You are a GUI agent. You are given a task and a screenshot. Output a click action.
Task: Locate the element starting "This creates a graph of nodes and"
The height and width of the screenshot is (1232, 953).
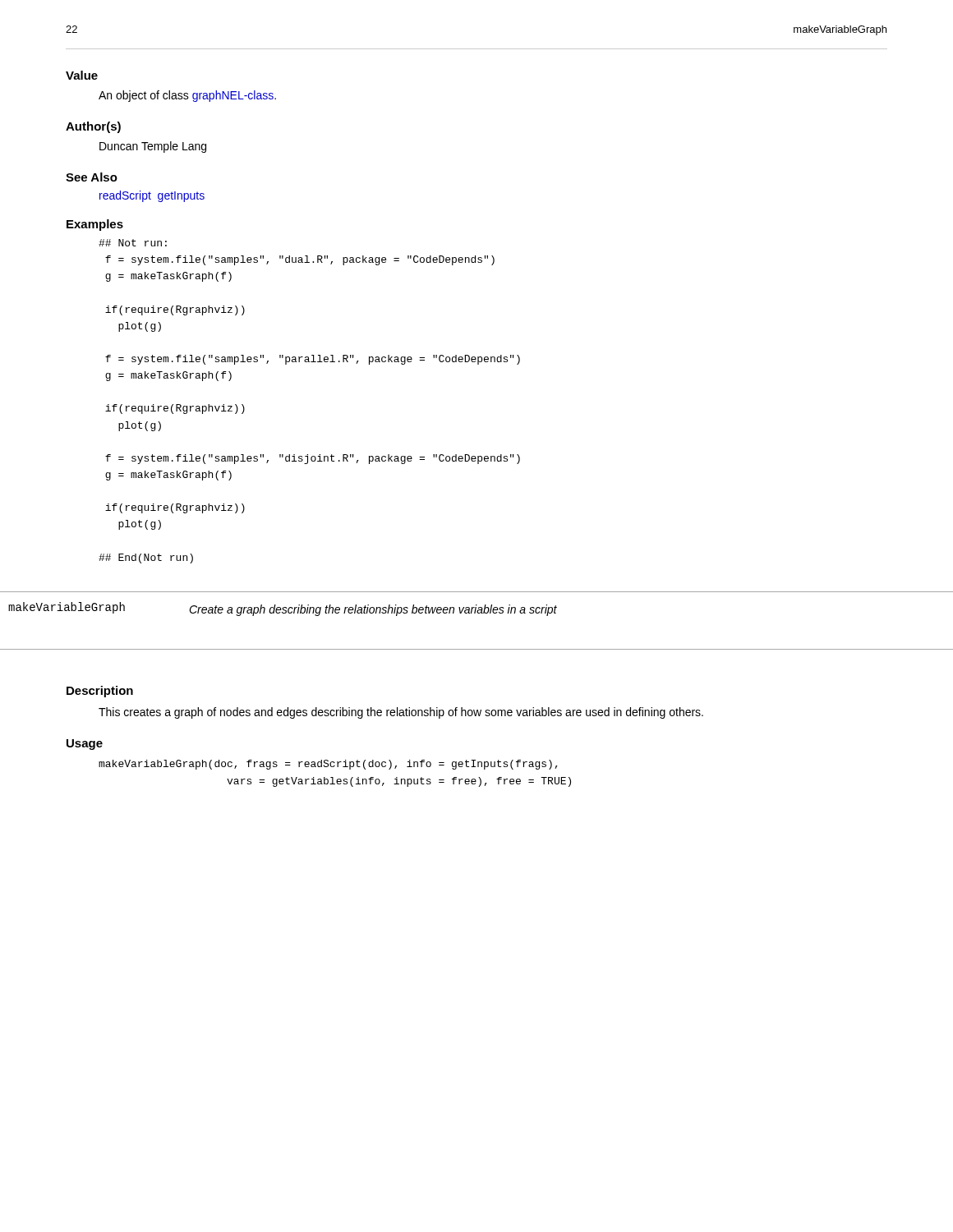point(401,712)
